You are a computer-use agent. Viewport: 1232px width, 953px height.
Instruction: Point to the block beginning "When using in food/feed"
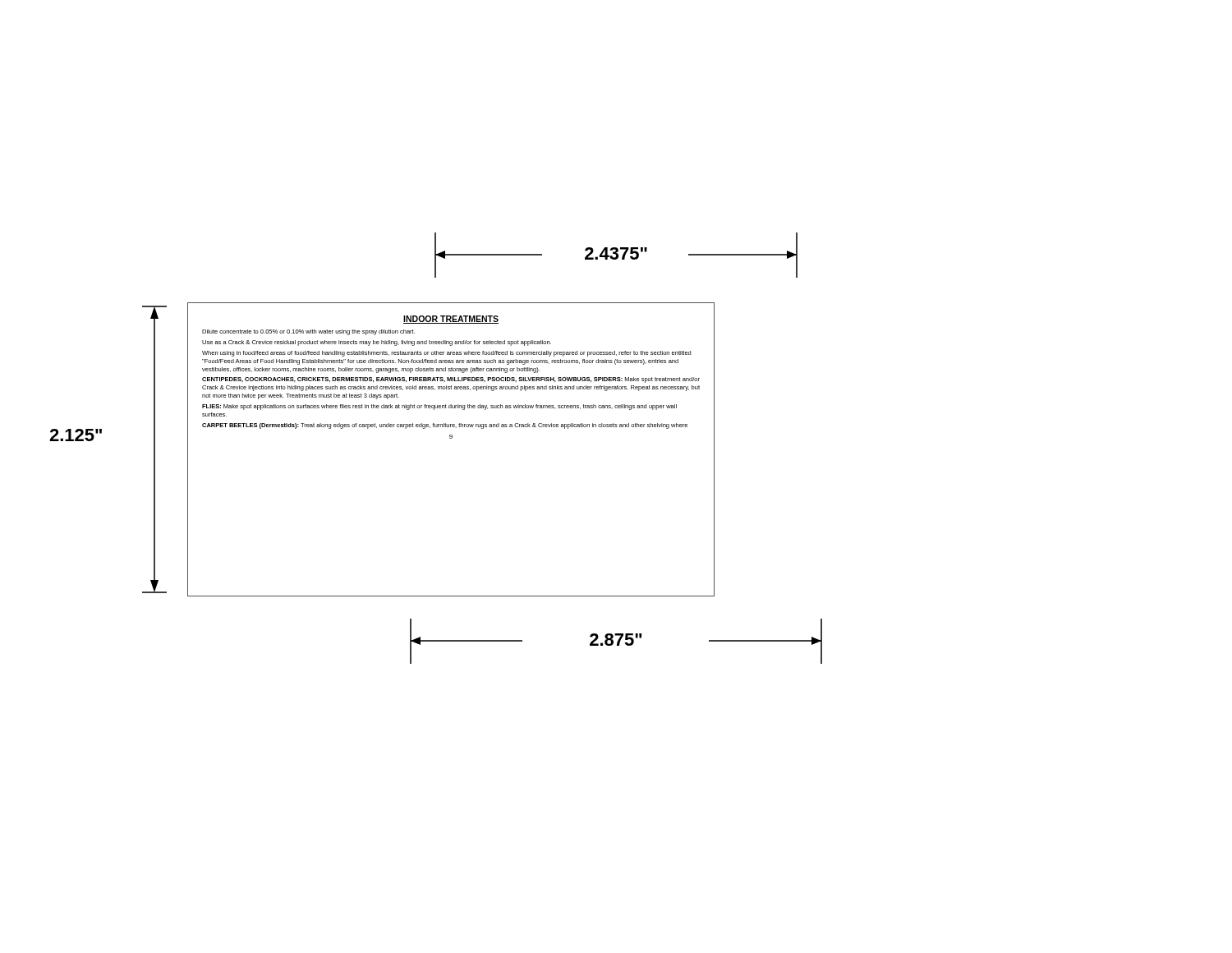click(447, 361)
